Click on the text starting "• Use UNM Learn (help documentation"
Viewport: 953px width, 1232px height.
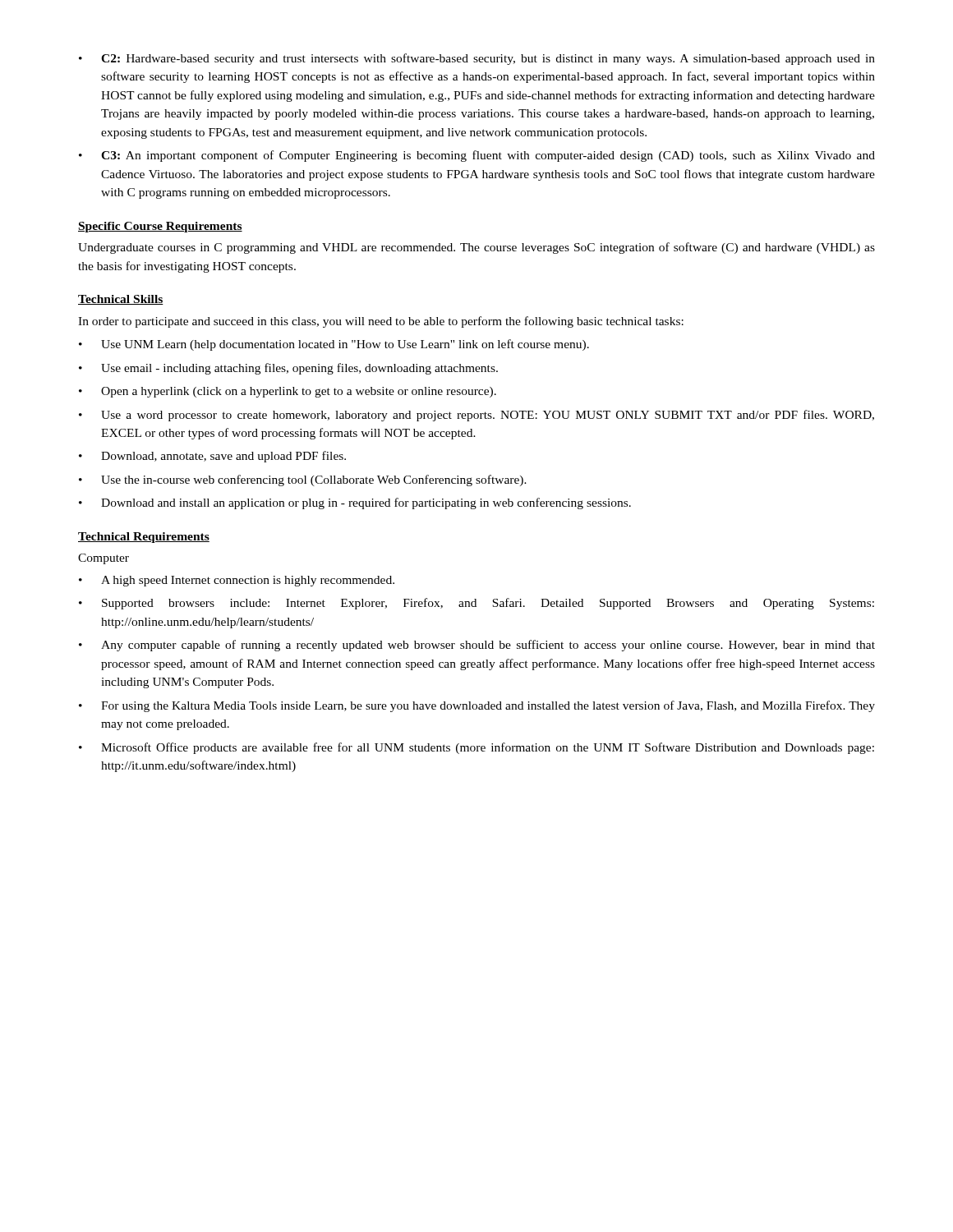click(476, 344)
